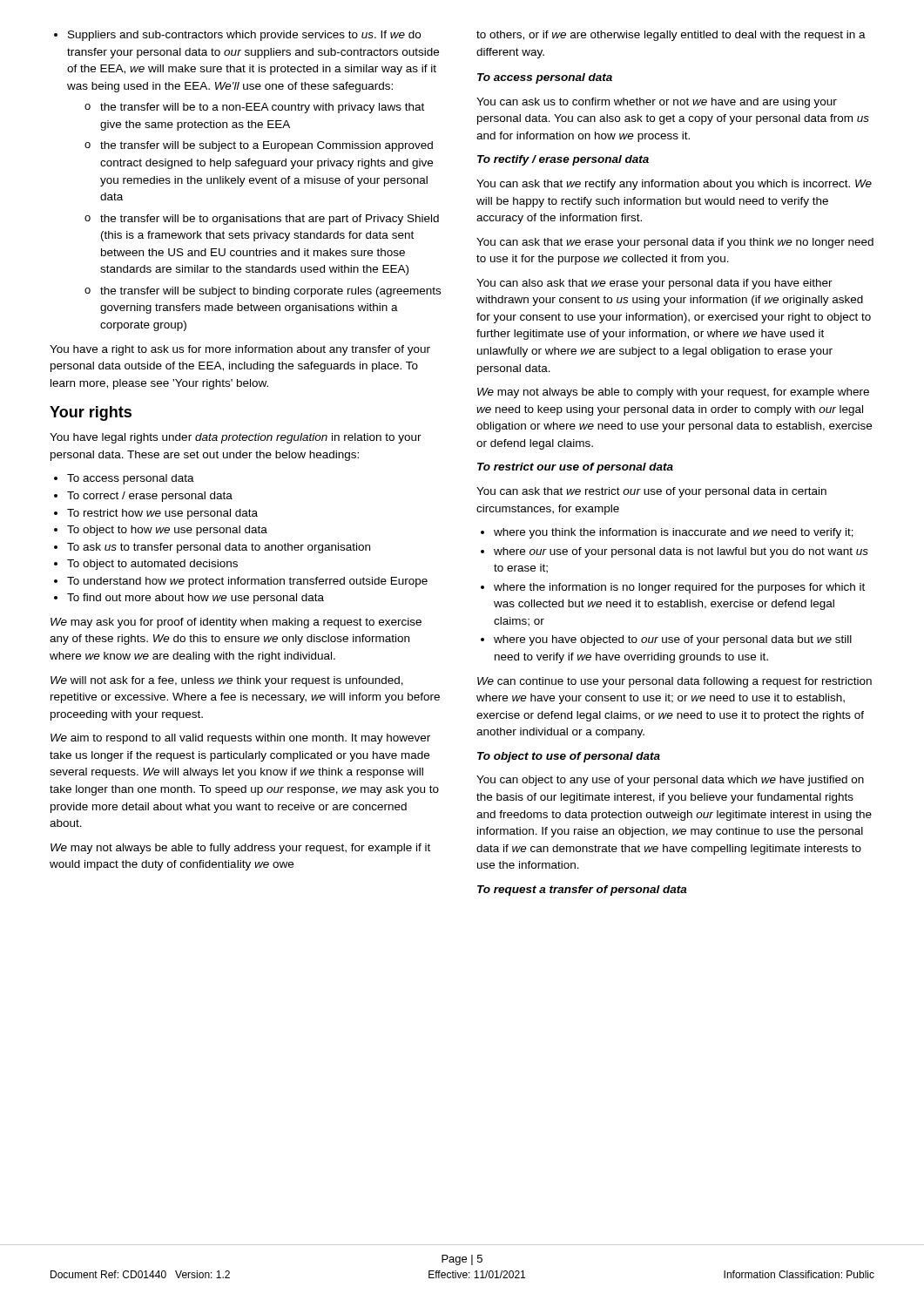Navigate to the block starting "to others, or if we are otherwise"
Image resolution: width=924 pixels, height=1307 pixels.
click(x=675, y=43)
